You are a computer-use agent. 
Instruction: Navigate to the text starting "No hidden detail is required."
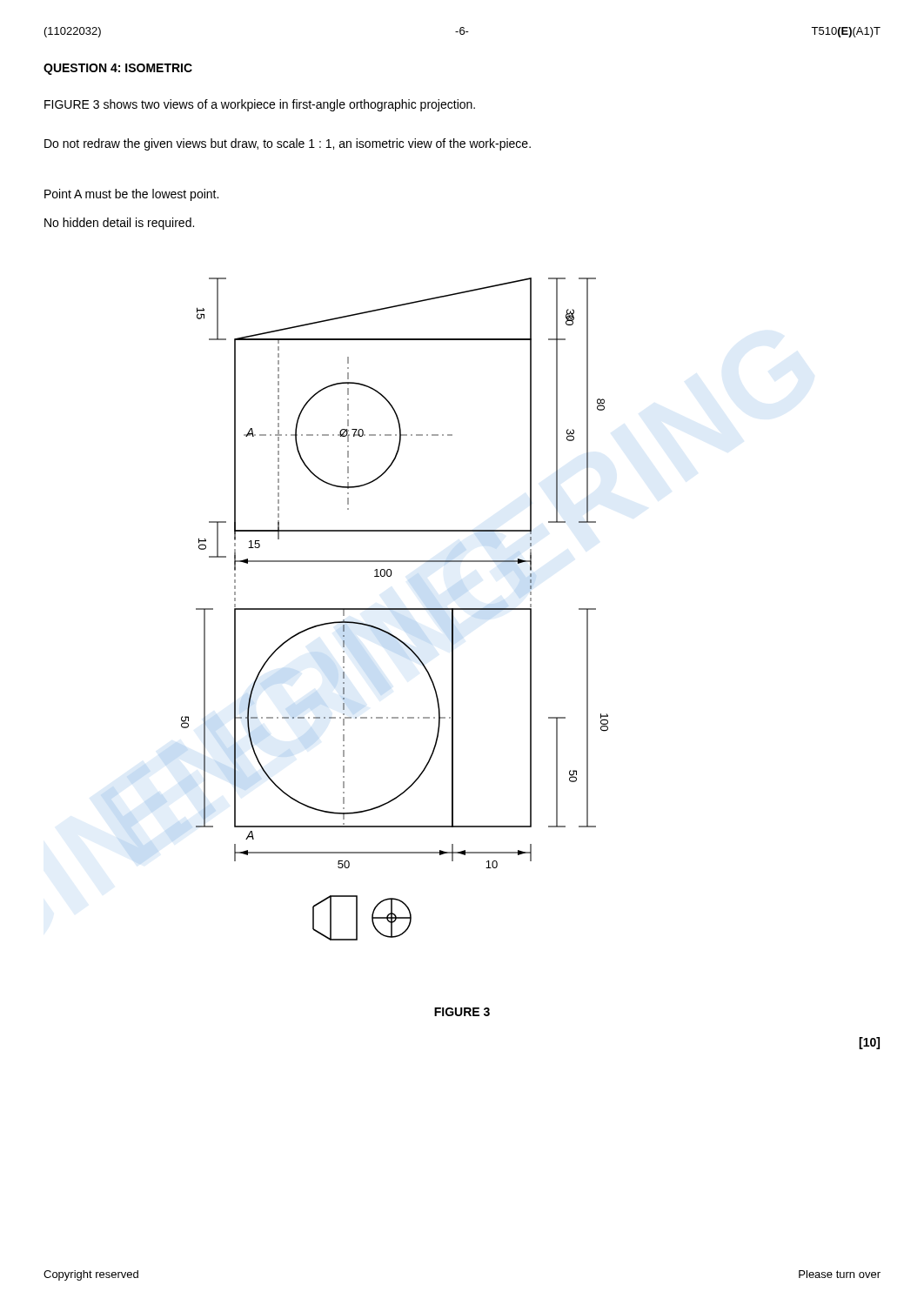(119, 223)
